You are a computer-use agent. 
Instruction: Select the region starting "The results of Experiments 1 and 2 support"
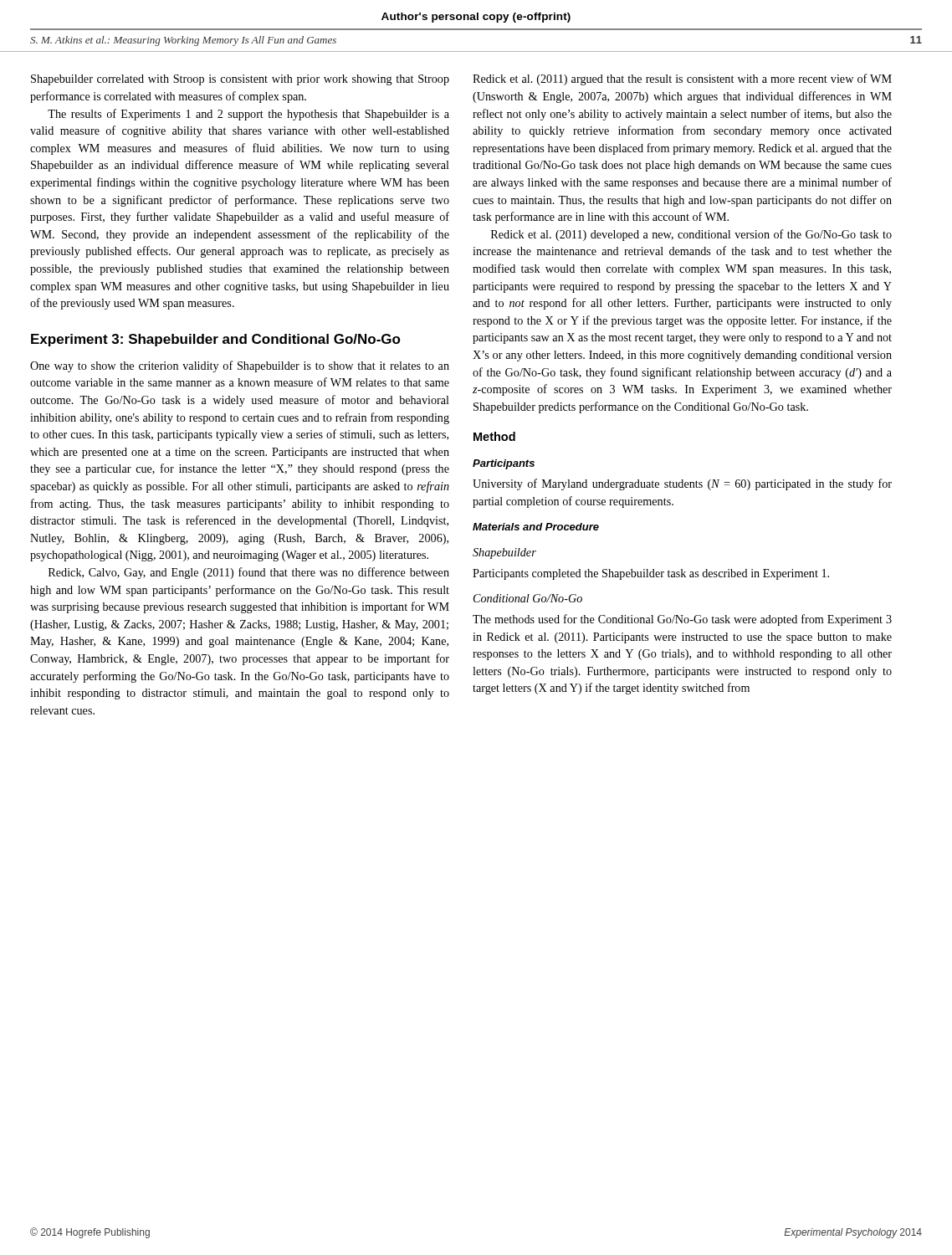(240, 208)
